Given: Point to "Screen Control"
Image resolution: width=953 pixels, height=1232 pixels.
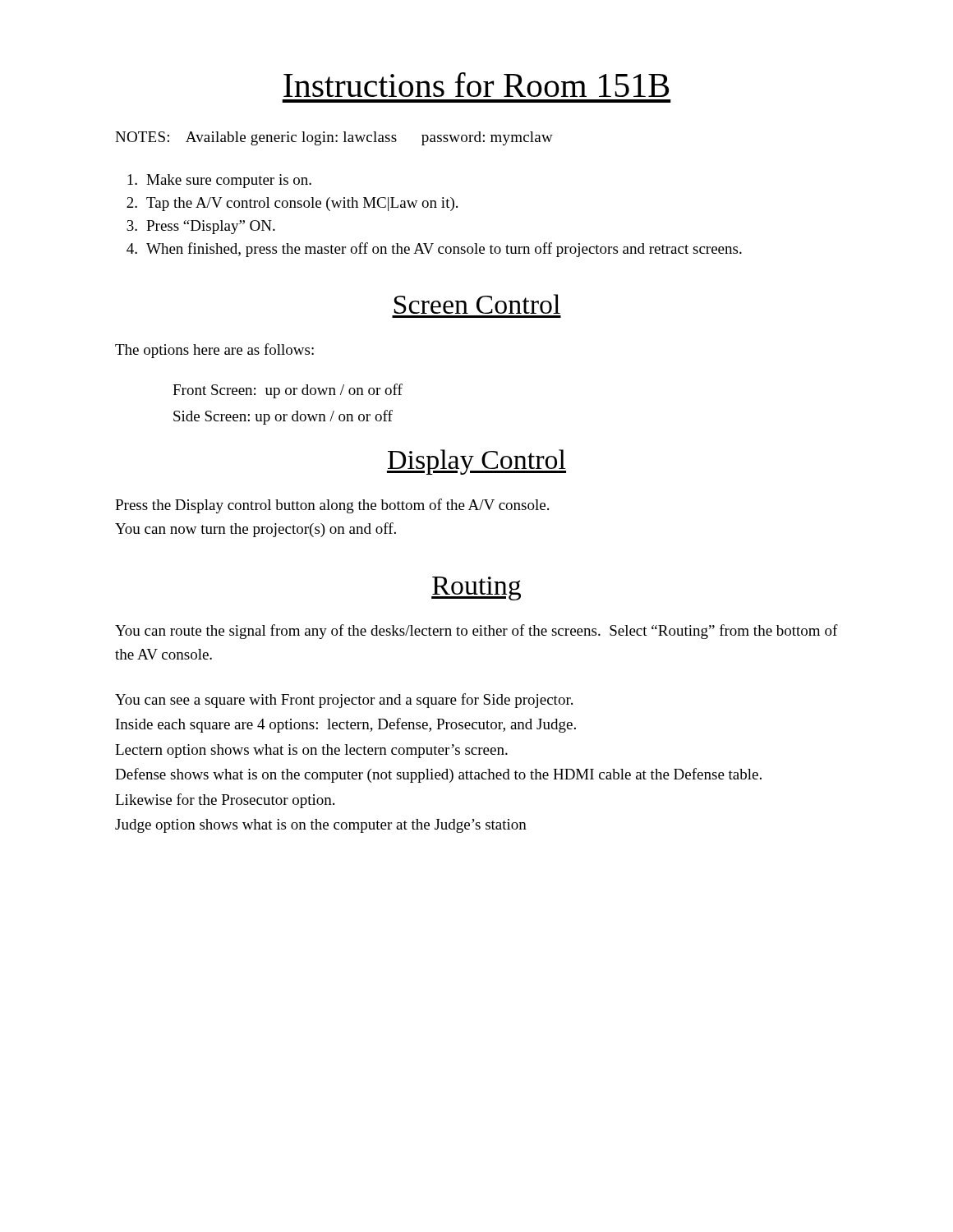Looking at the screenshot, I should click(x=476, y=305).
